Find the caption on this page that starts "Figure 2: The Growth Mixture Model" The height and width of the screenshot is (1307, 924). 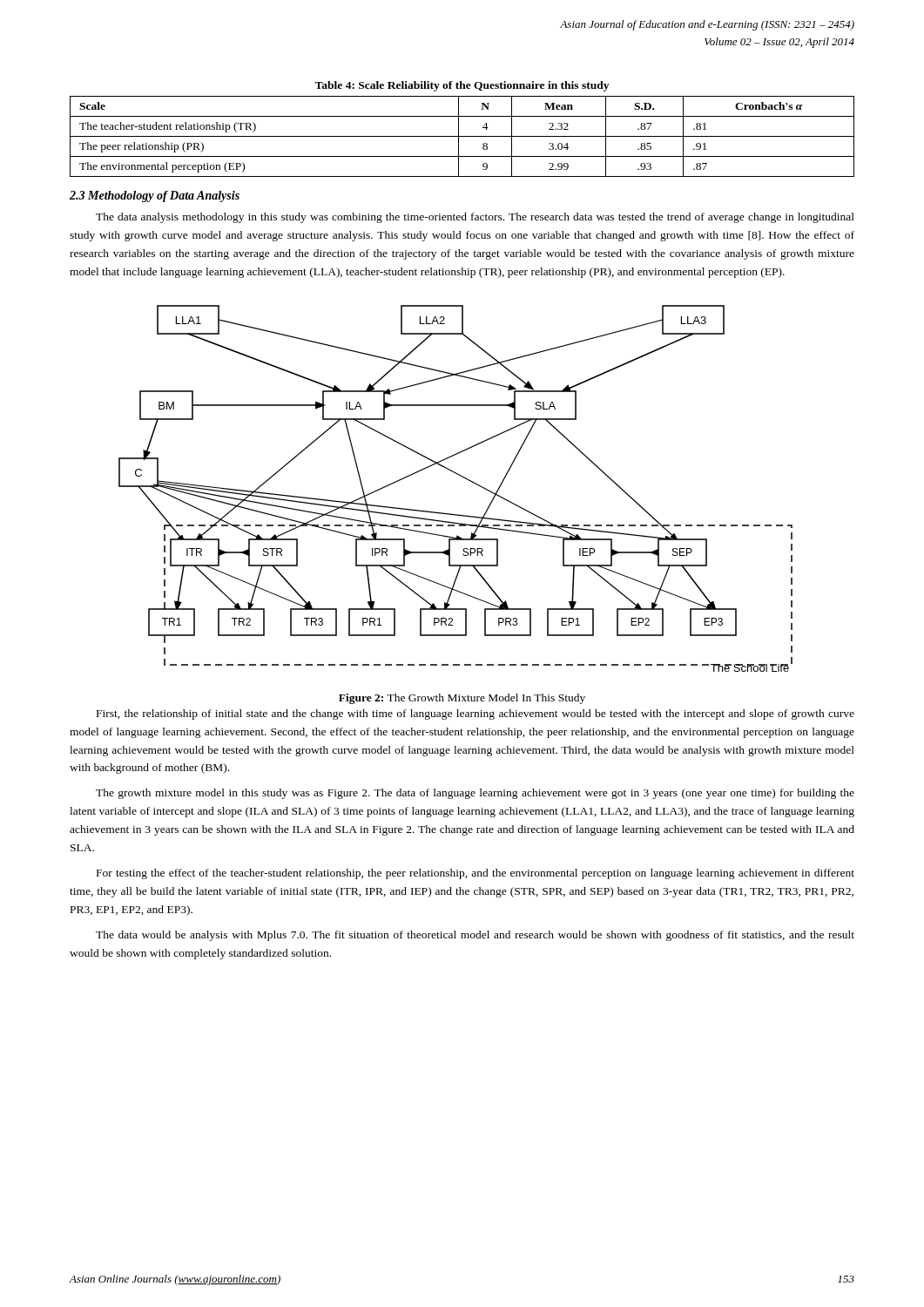[462, 697]
